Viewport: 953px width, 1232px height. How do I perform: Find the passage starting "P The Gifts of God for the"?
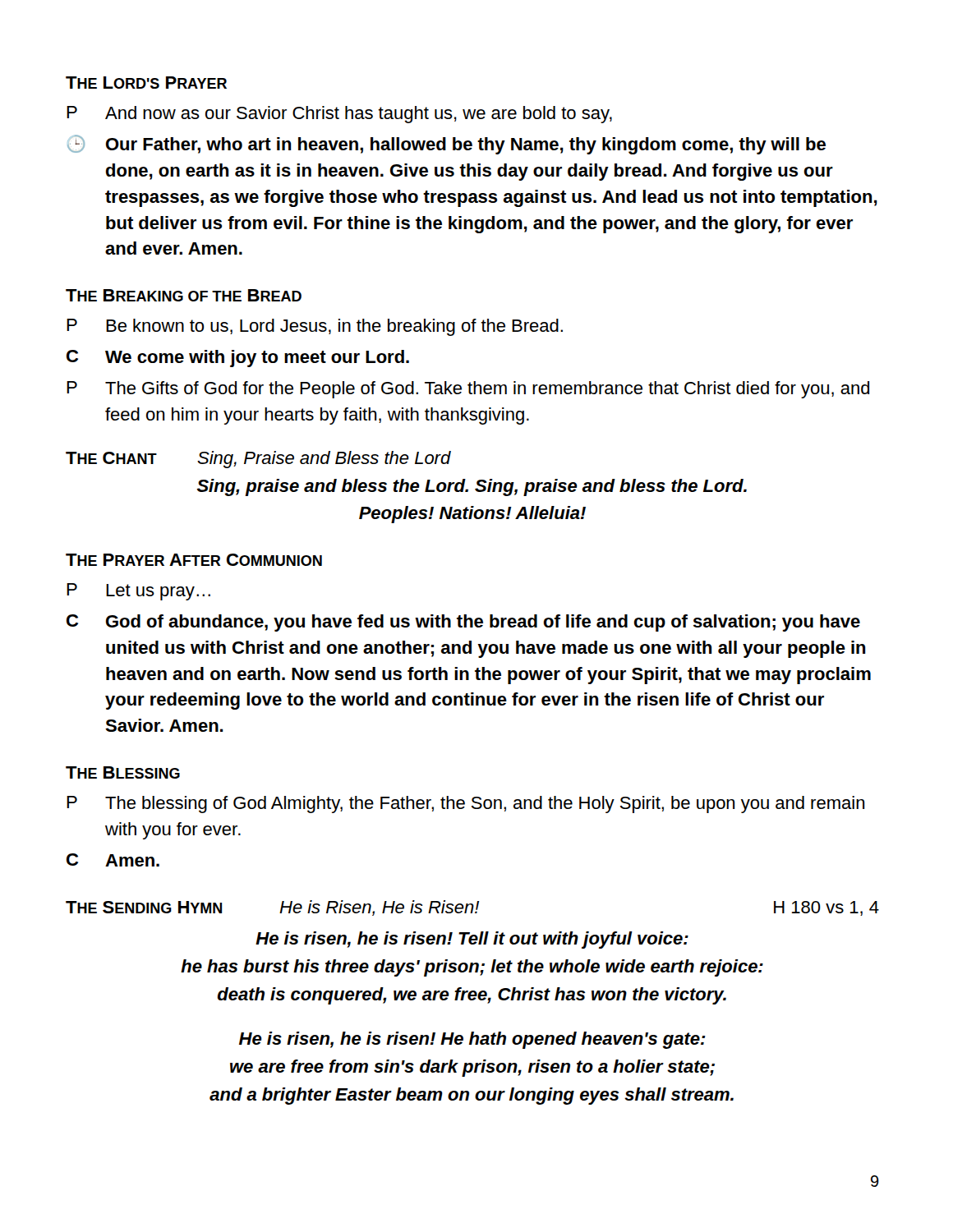click(472, 402)
